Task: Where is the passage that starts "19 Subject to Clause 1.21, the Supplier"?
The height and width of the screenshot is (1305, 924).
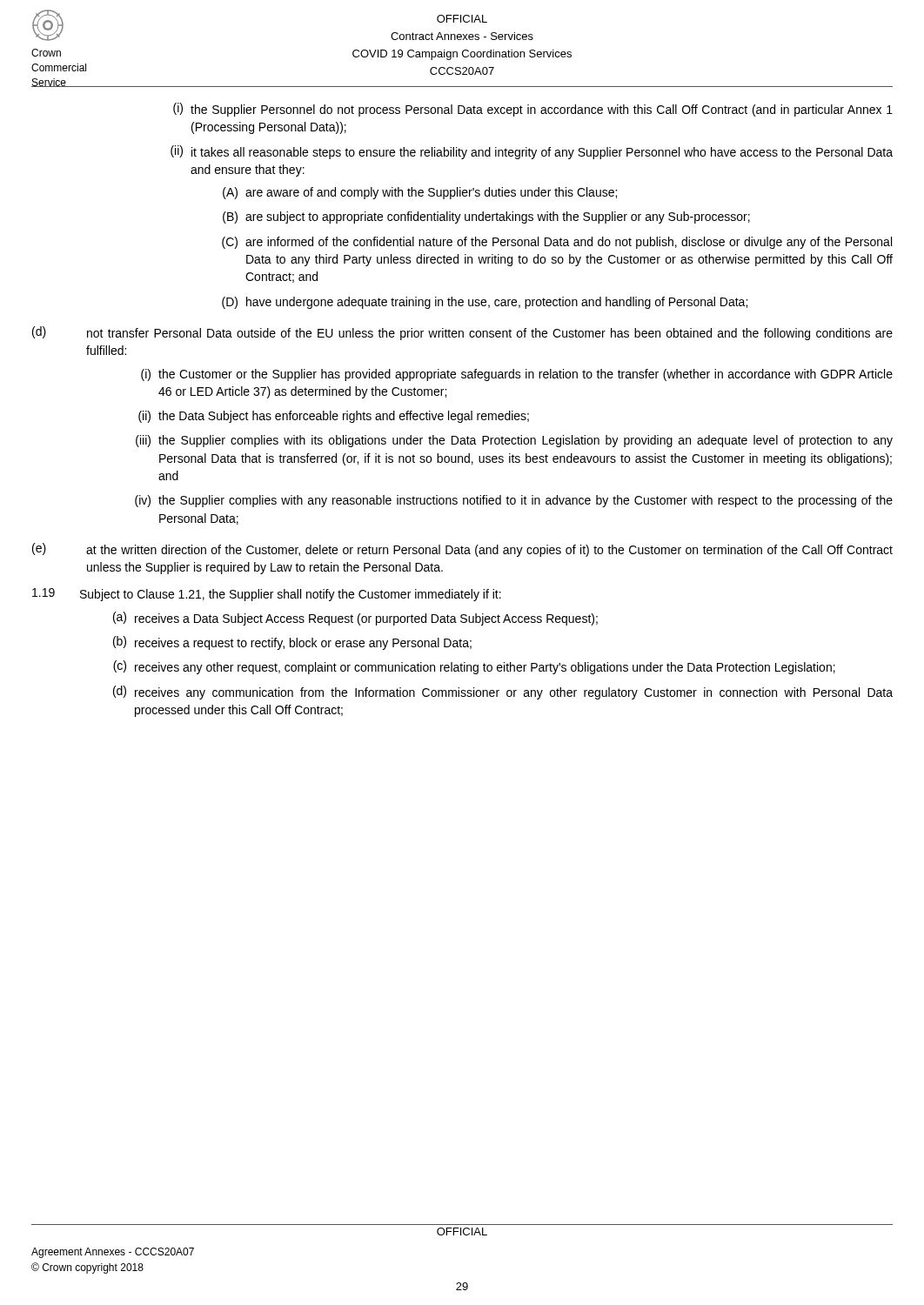Action: pos(462,594)
